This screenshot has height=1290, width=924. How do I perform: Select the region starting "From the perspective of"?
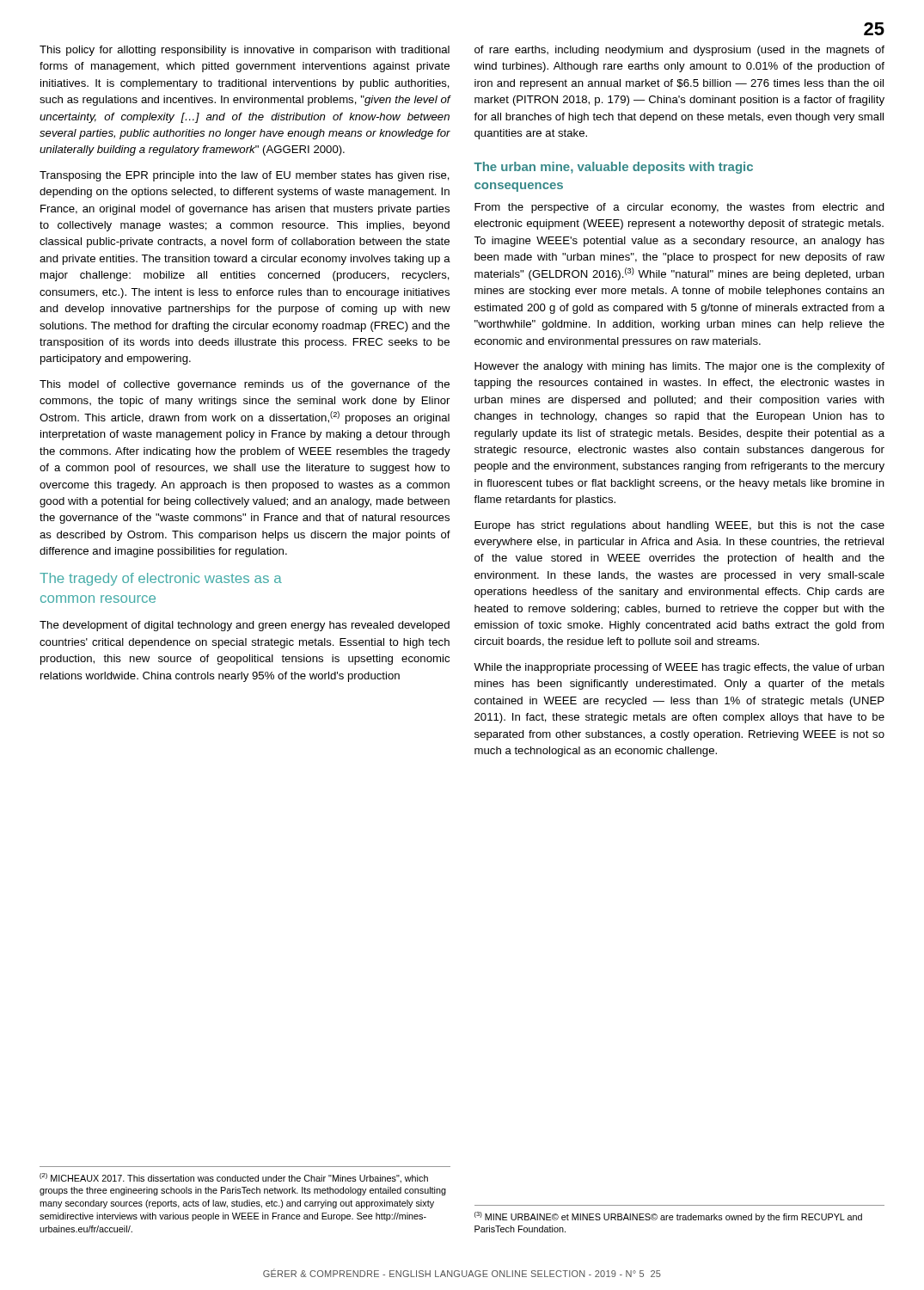coord(679,274)
